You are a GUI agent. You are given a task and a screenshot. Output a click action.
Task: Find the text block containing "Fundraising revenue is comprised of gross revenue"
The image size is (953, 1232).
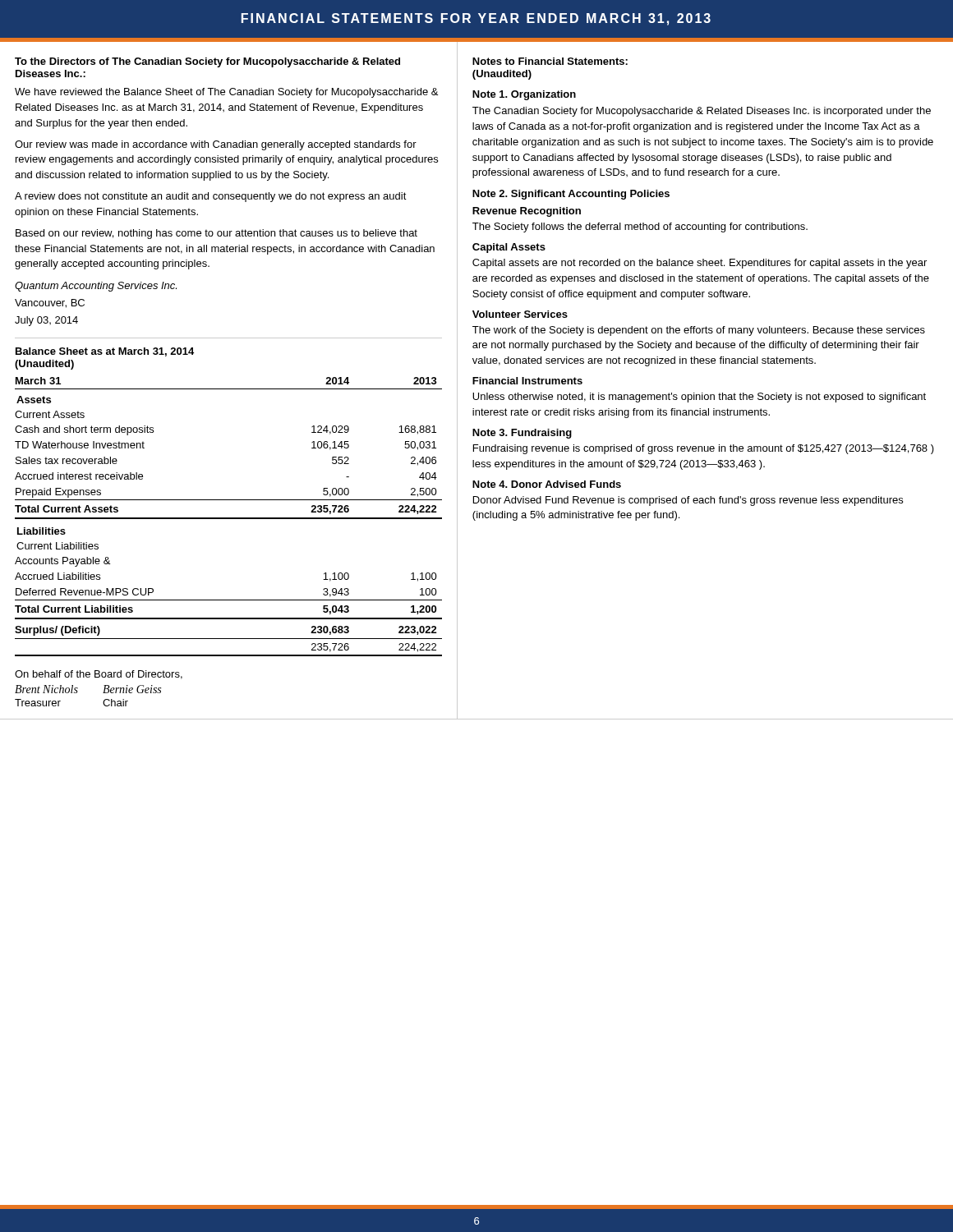pos(703,456)
